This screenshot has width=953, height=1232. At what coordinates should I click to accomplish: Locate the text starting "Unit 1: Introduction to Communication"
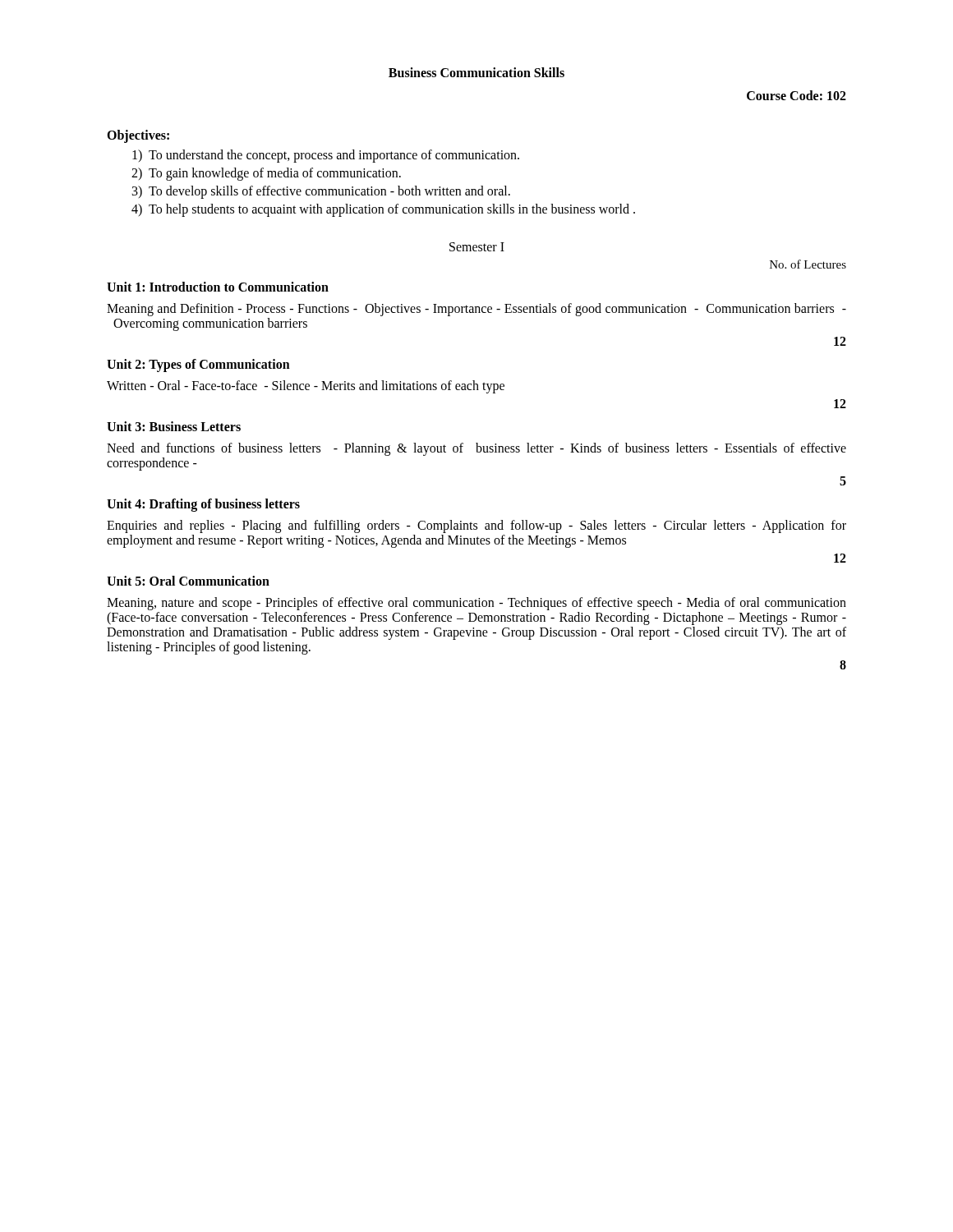point(218,287)
